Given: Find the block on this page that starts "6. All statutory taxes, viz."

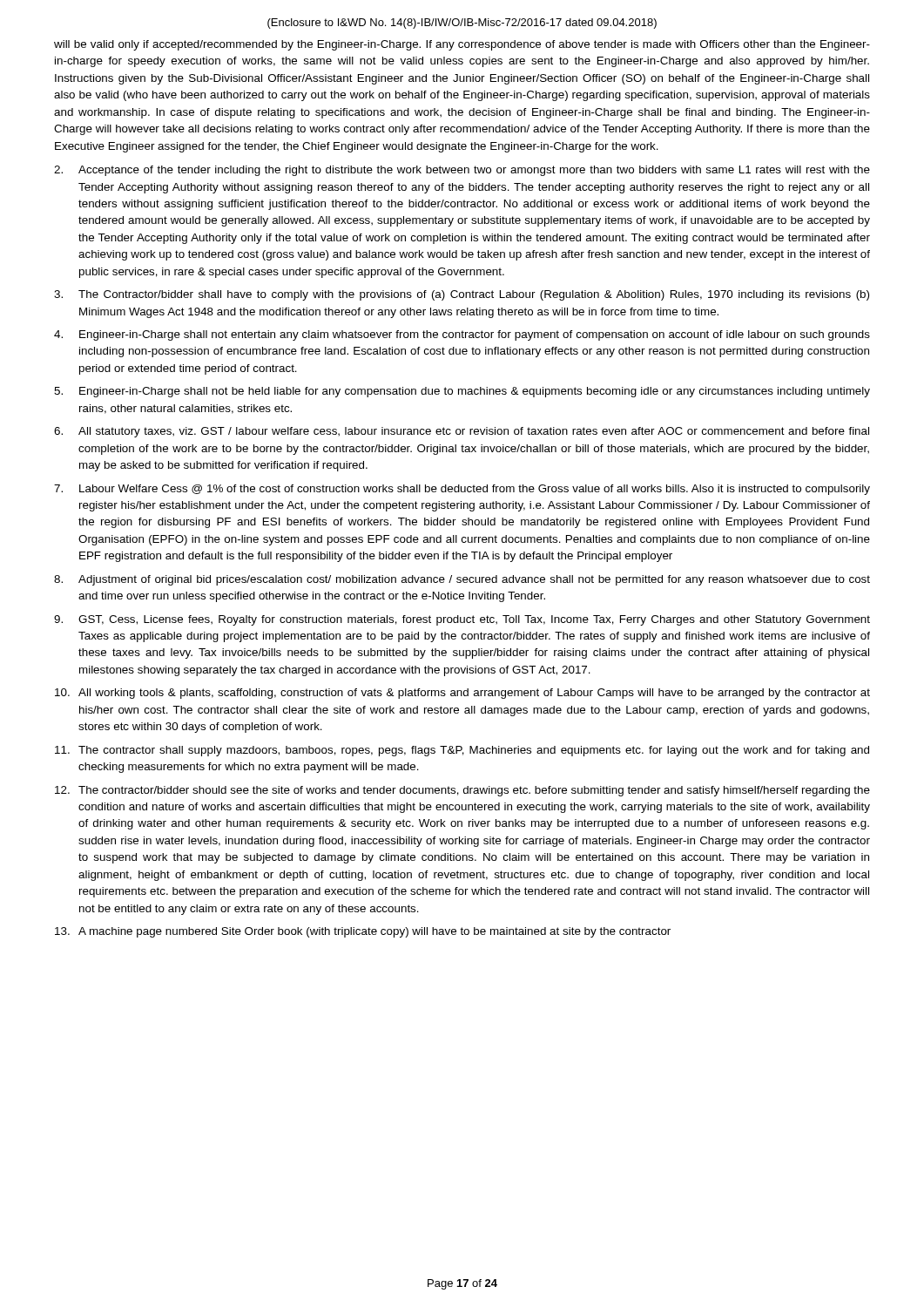Looking at the screenshot, I should tap(462, 448).
